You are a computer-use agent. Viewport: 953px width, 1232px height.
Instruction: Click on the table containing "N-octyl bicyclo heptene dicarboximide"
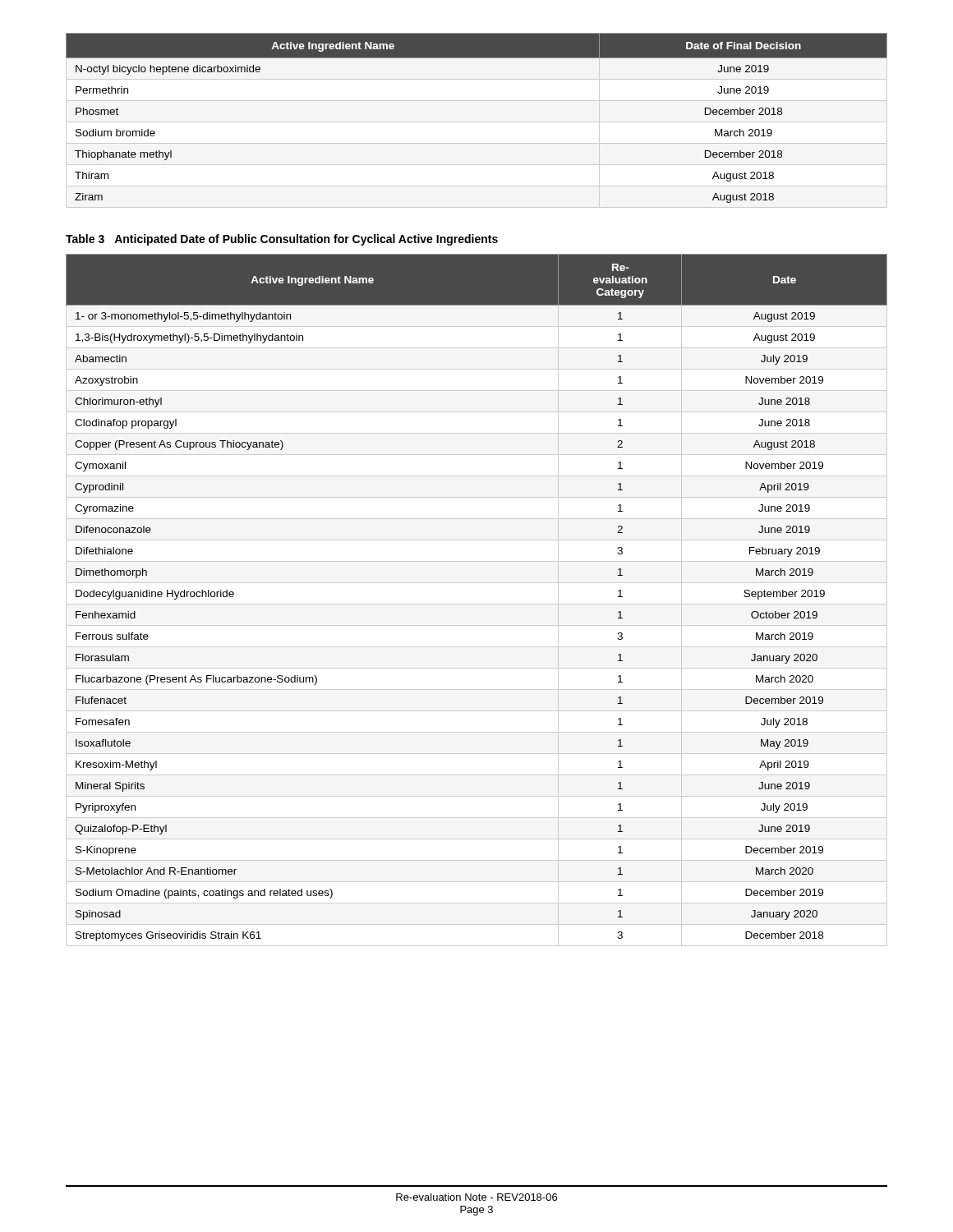coord(476,120)
